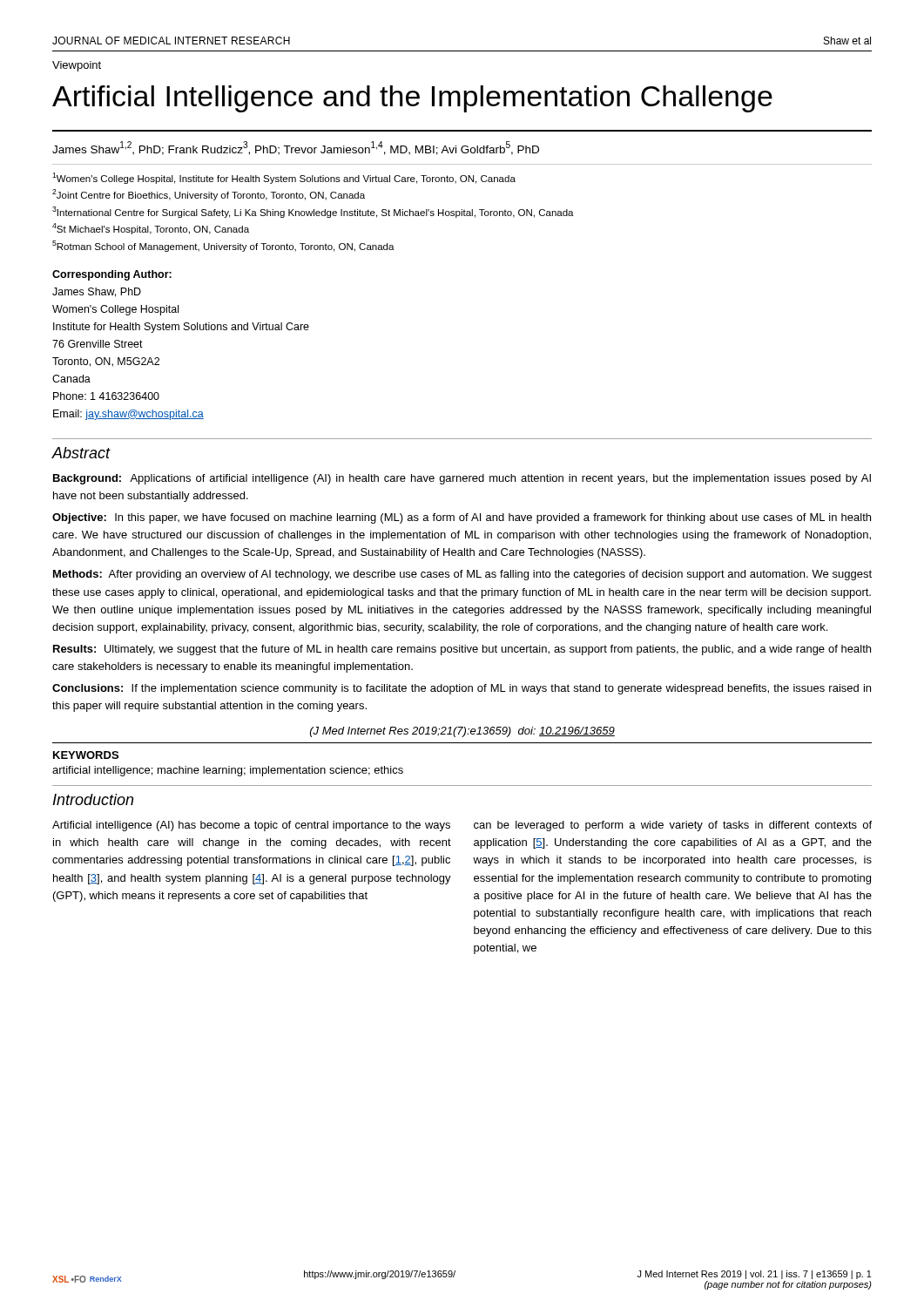Find the title on this page that starts "Artificial Intelligence and the"
This screenshot has width=924, height=1307.
click(462, 96)
